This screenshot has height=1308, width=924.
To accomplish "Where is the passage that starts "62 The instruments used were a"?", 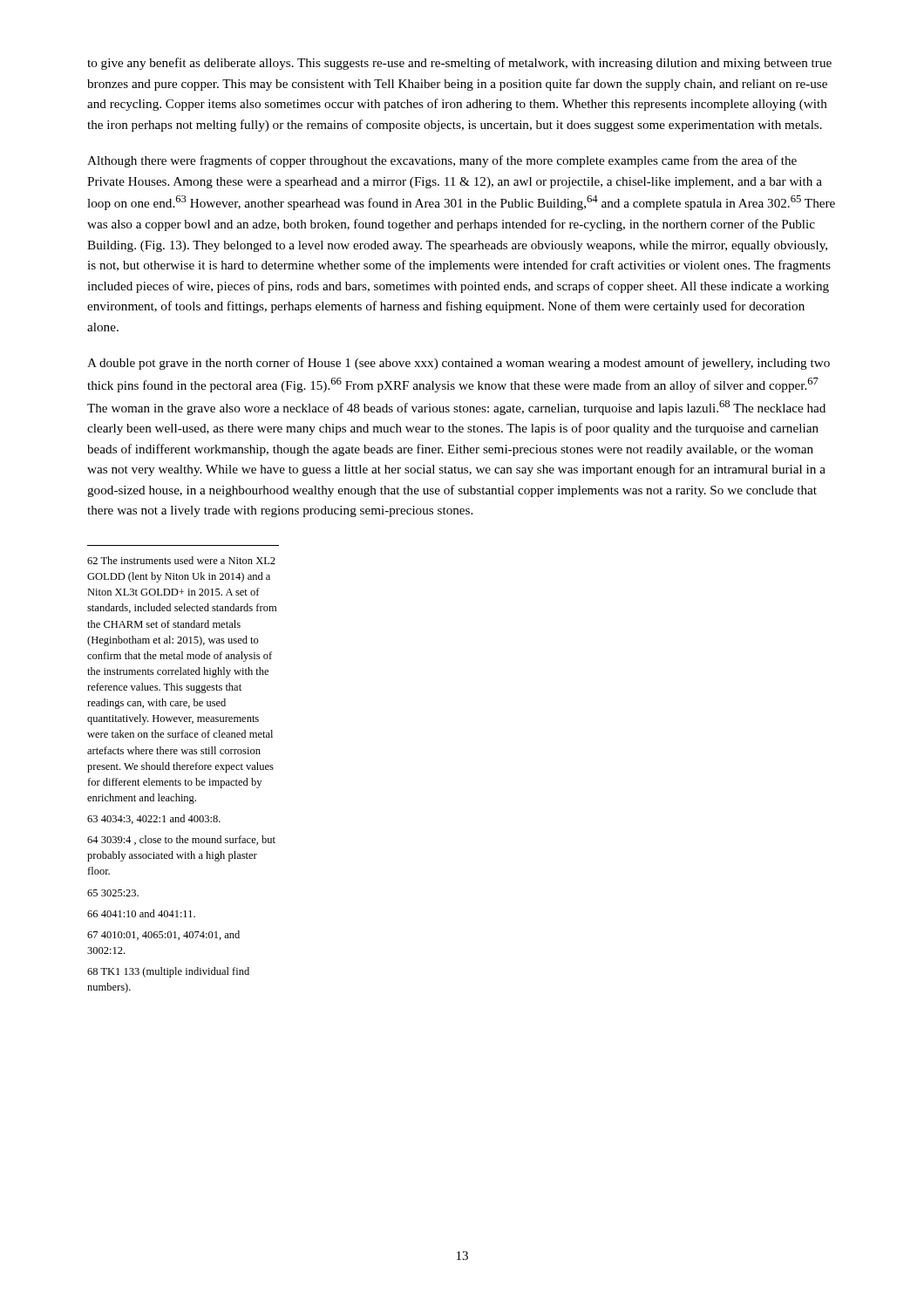I will [182, 679].
